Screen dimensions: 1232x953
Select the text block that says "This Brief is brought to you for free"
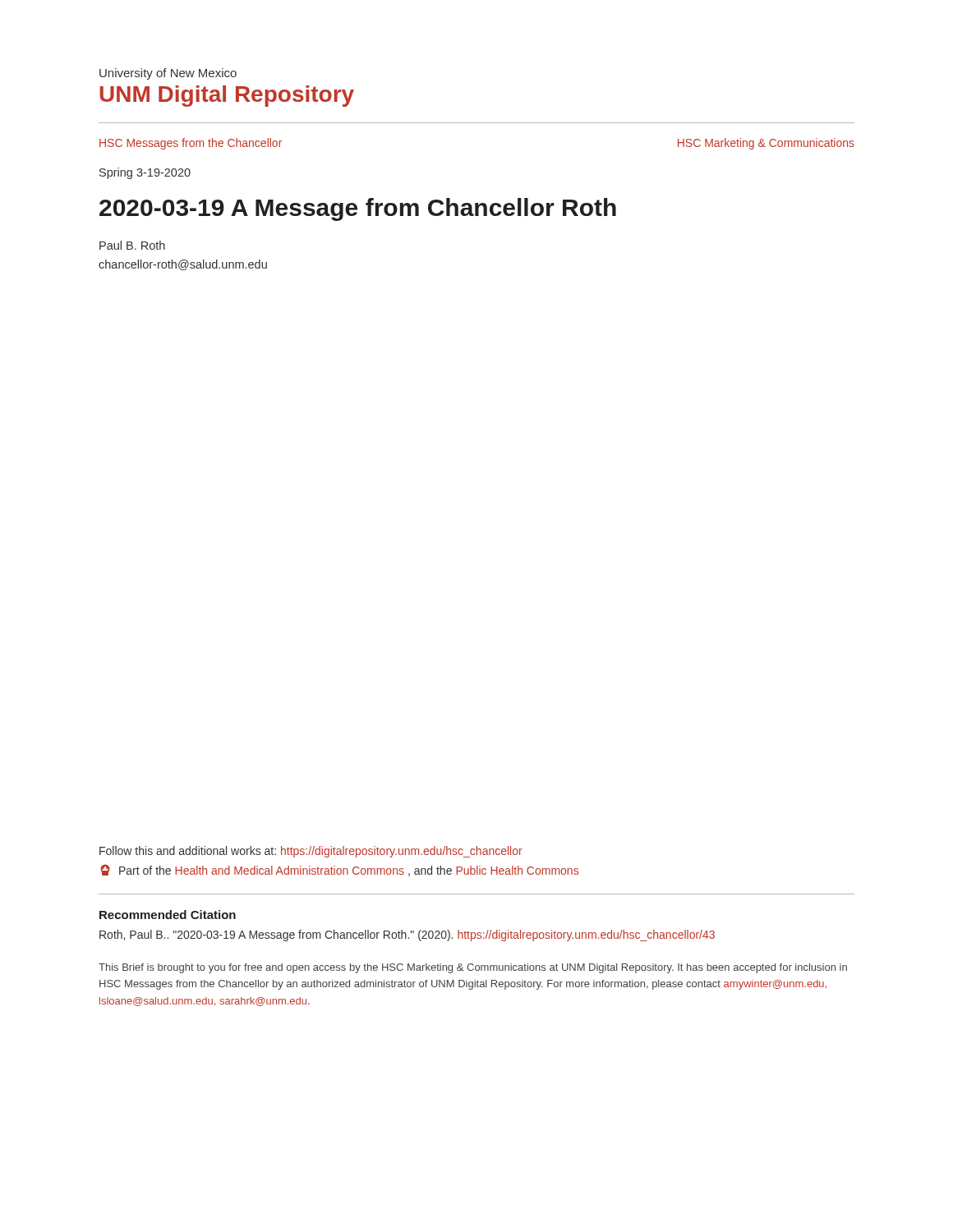pos(473,984)
